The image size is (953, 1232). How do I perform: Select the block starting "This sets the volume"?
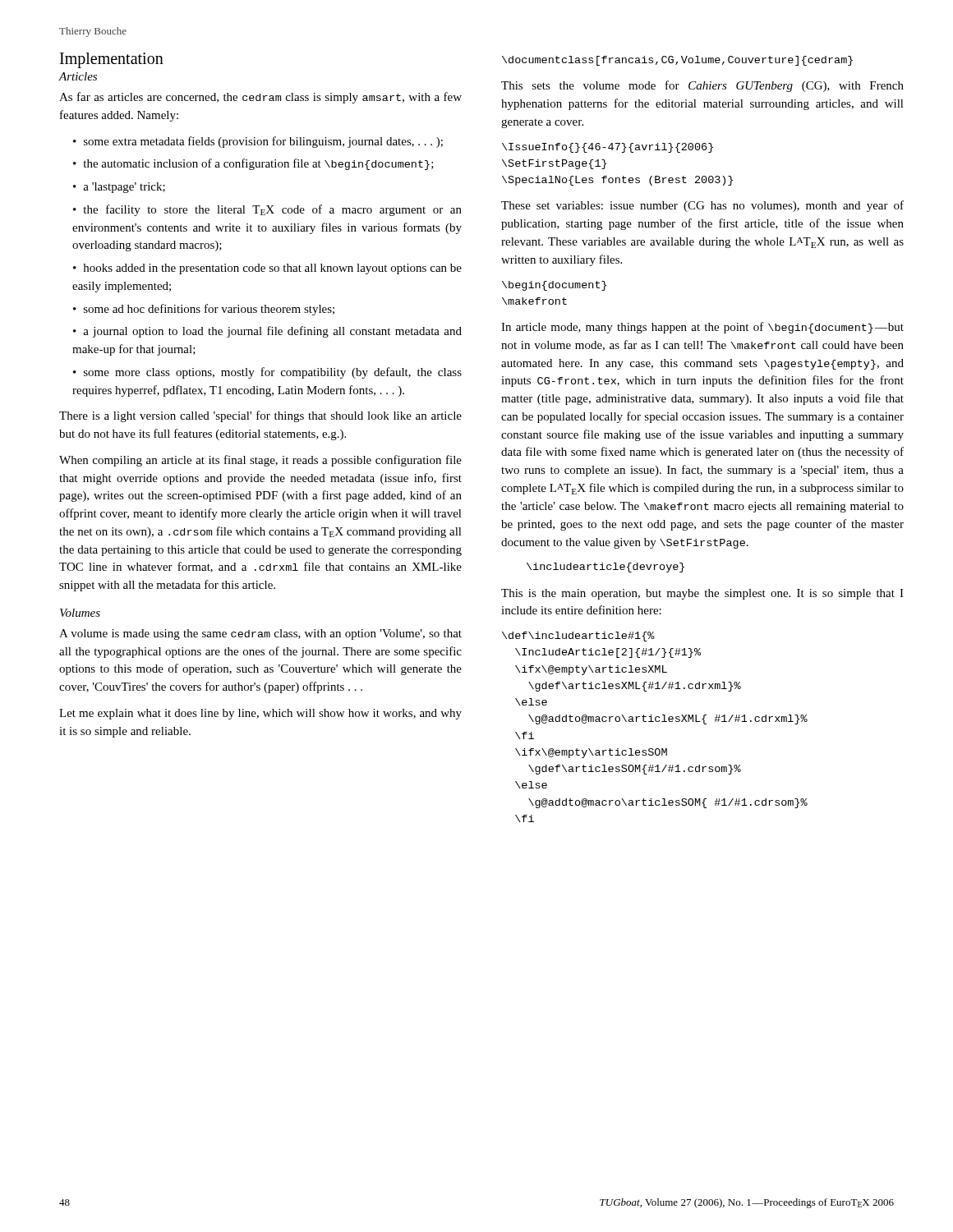pyautogui.click(x=702, y=104)
